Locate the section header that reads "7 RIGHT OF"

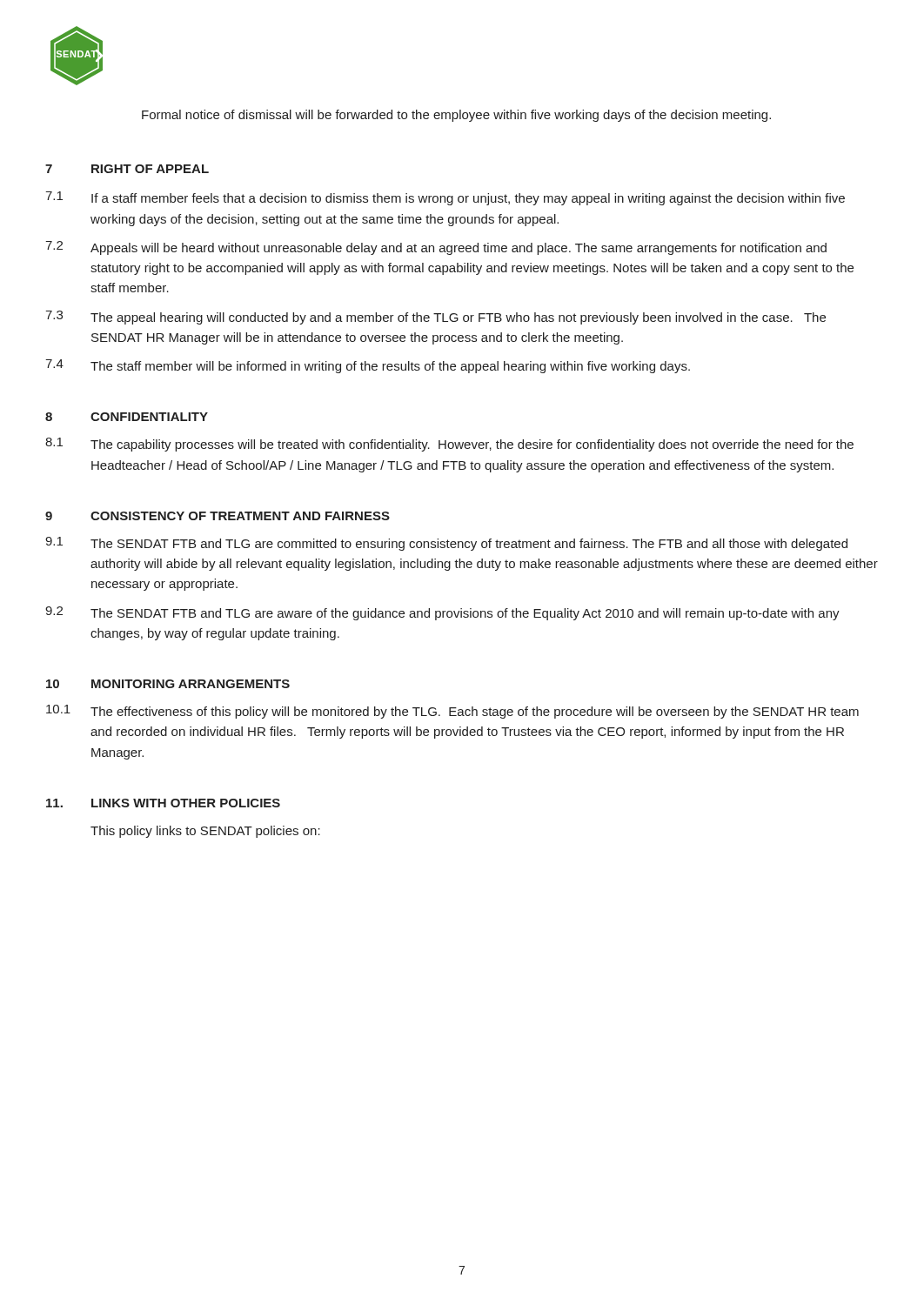coord(127,169)
